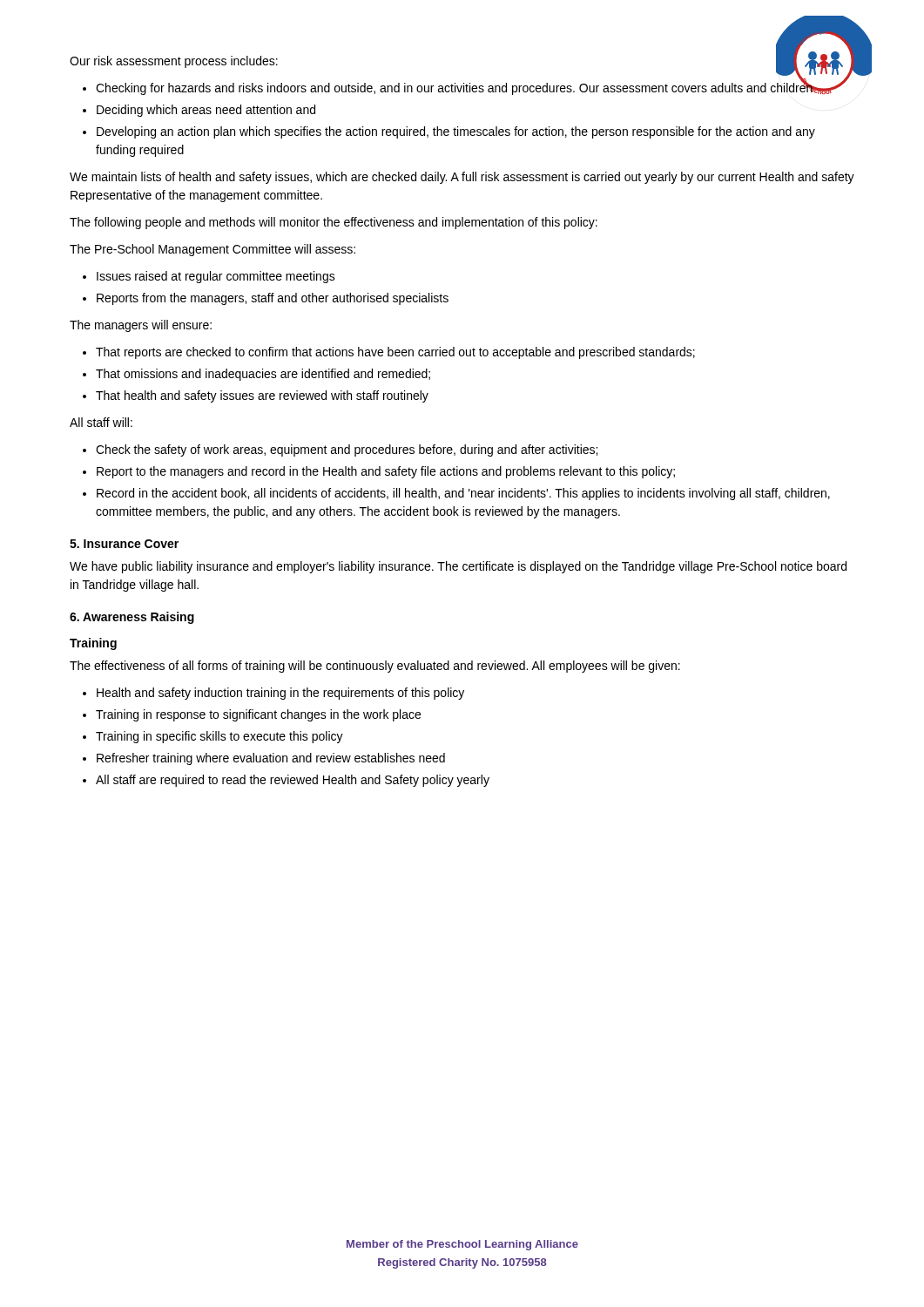Where does it say "Our risk assessment process includes:"?
Screen dimensions: 1307x924
[174, 61]
